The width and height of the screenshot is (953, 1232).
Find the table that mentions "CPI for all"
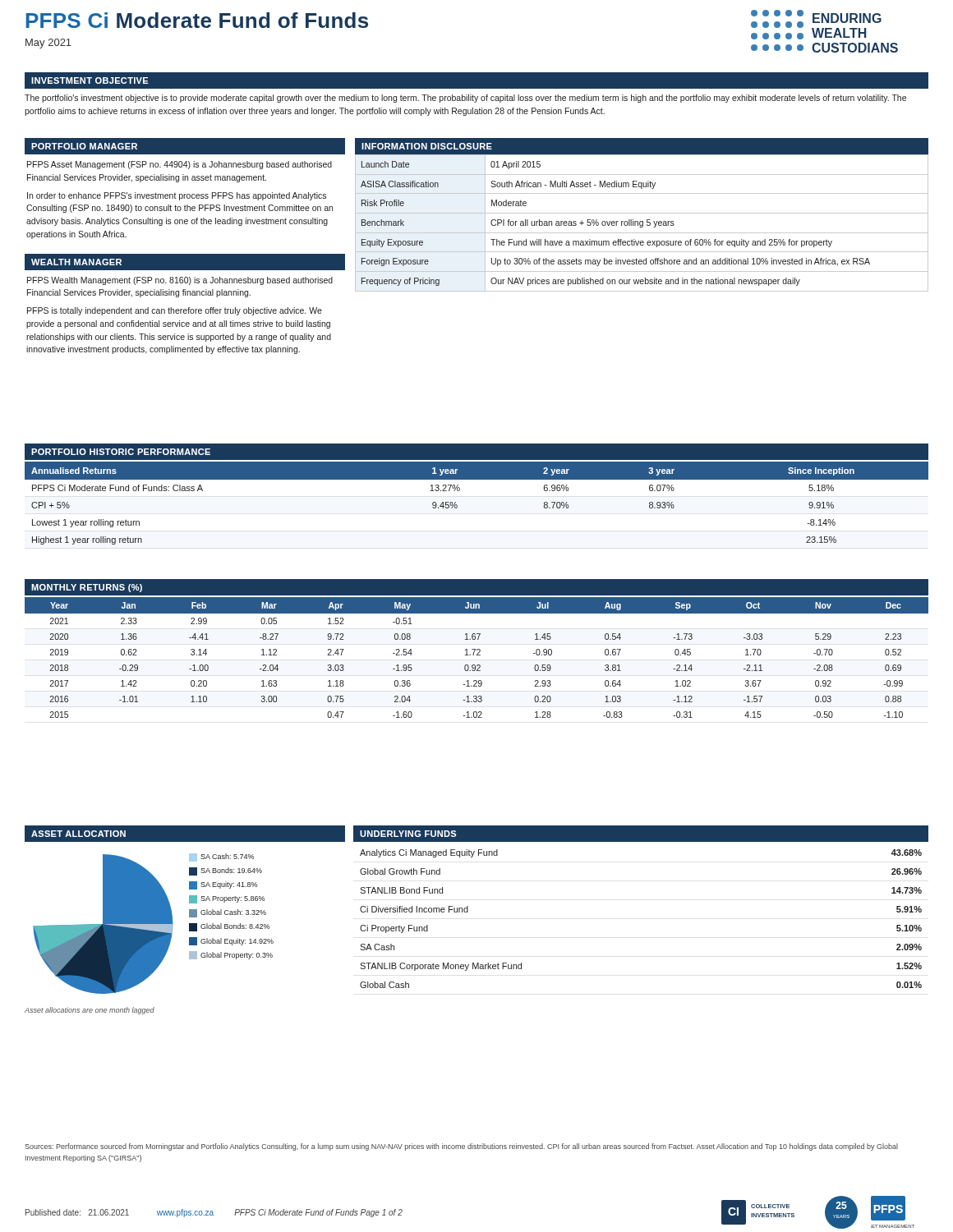pos(642,223)
